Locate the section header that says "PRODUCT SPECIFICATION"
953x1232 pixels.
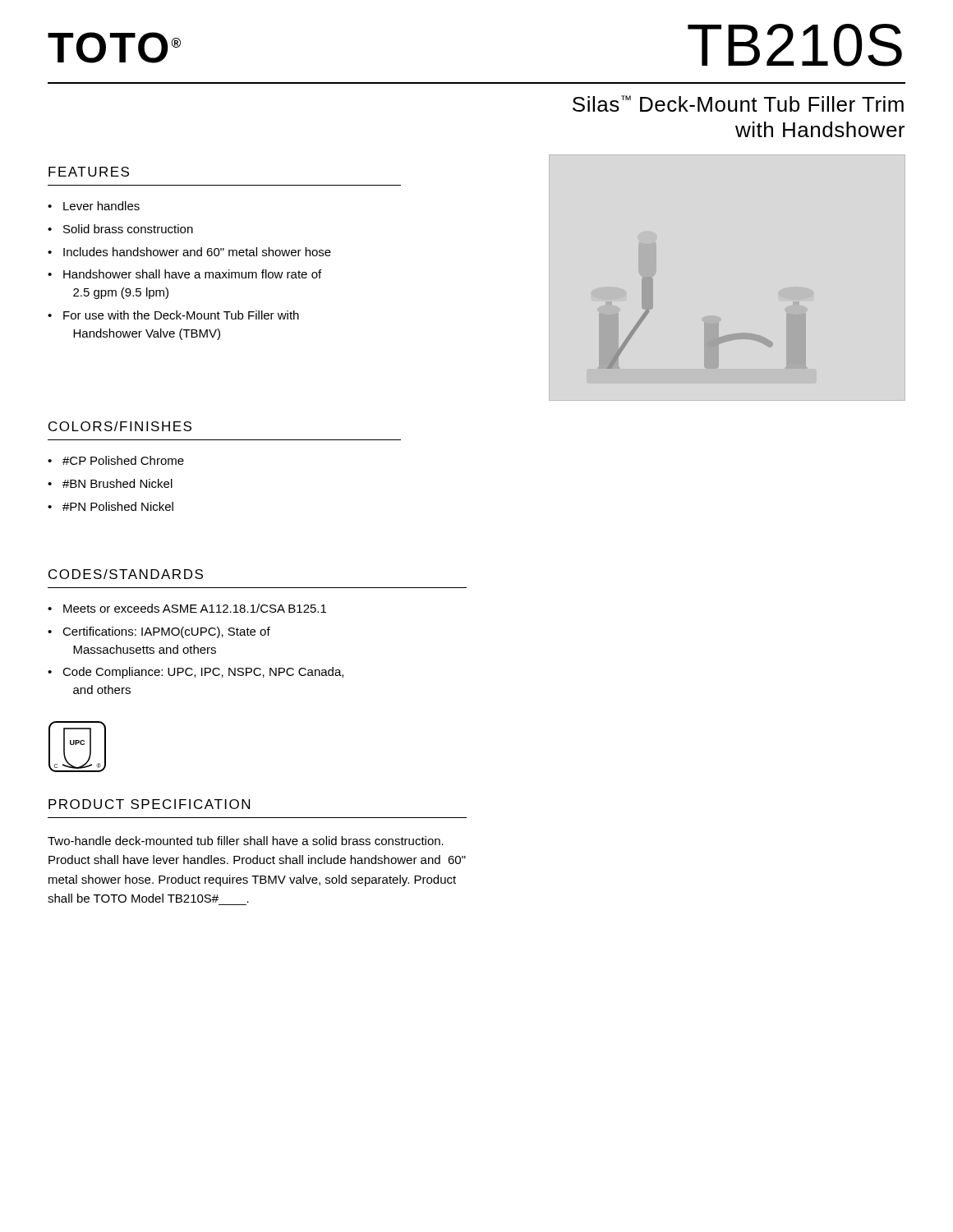point(150,804)
